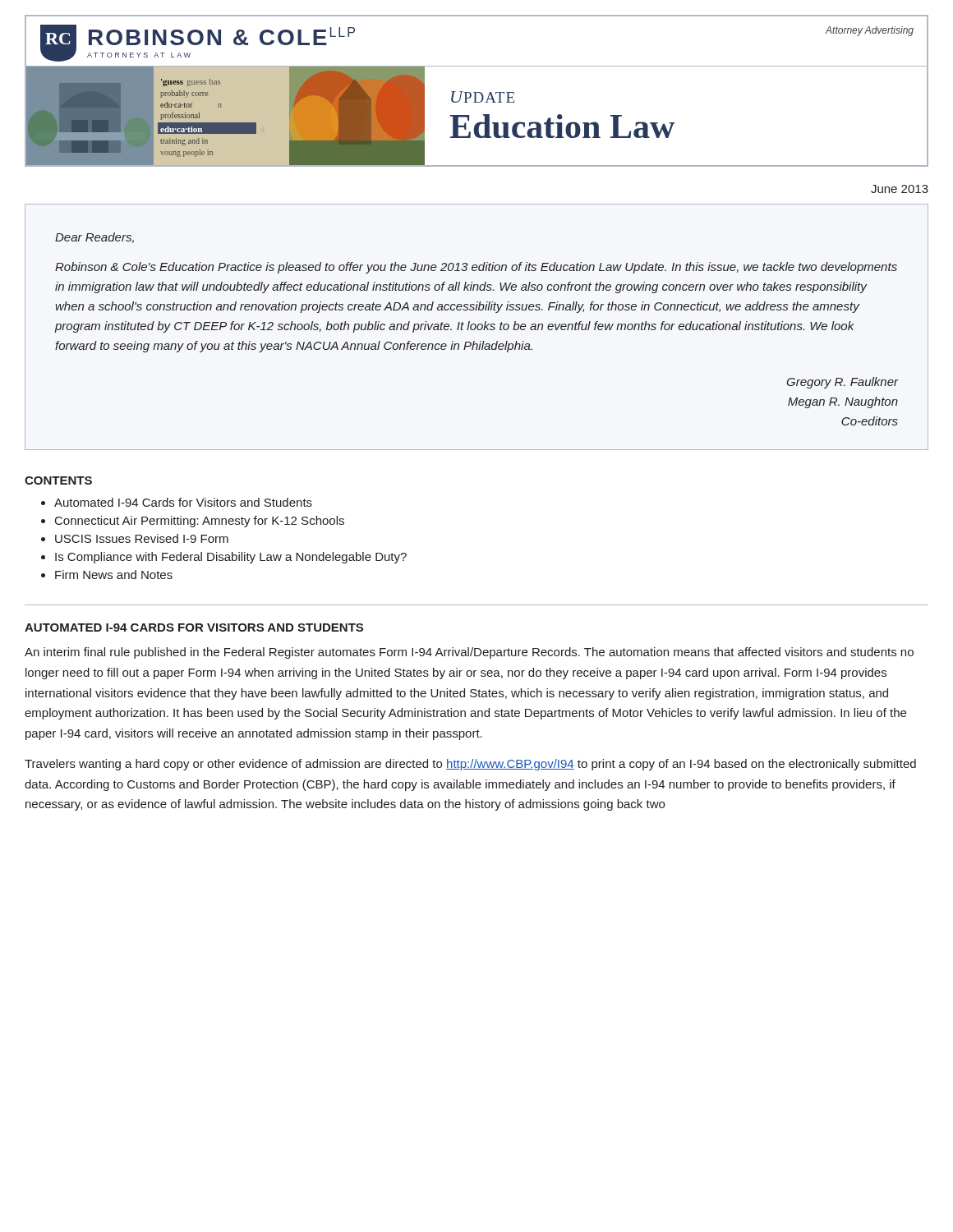Where is the passage that starts "An interim final rule"?
953x1232 pixels.
pyautogui.click(x=469, y=692)
